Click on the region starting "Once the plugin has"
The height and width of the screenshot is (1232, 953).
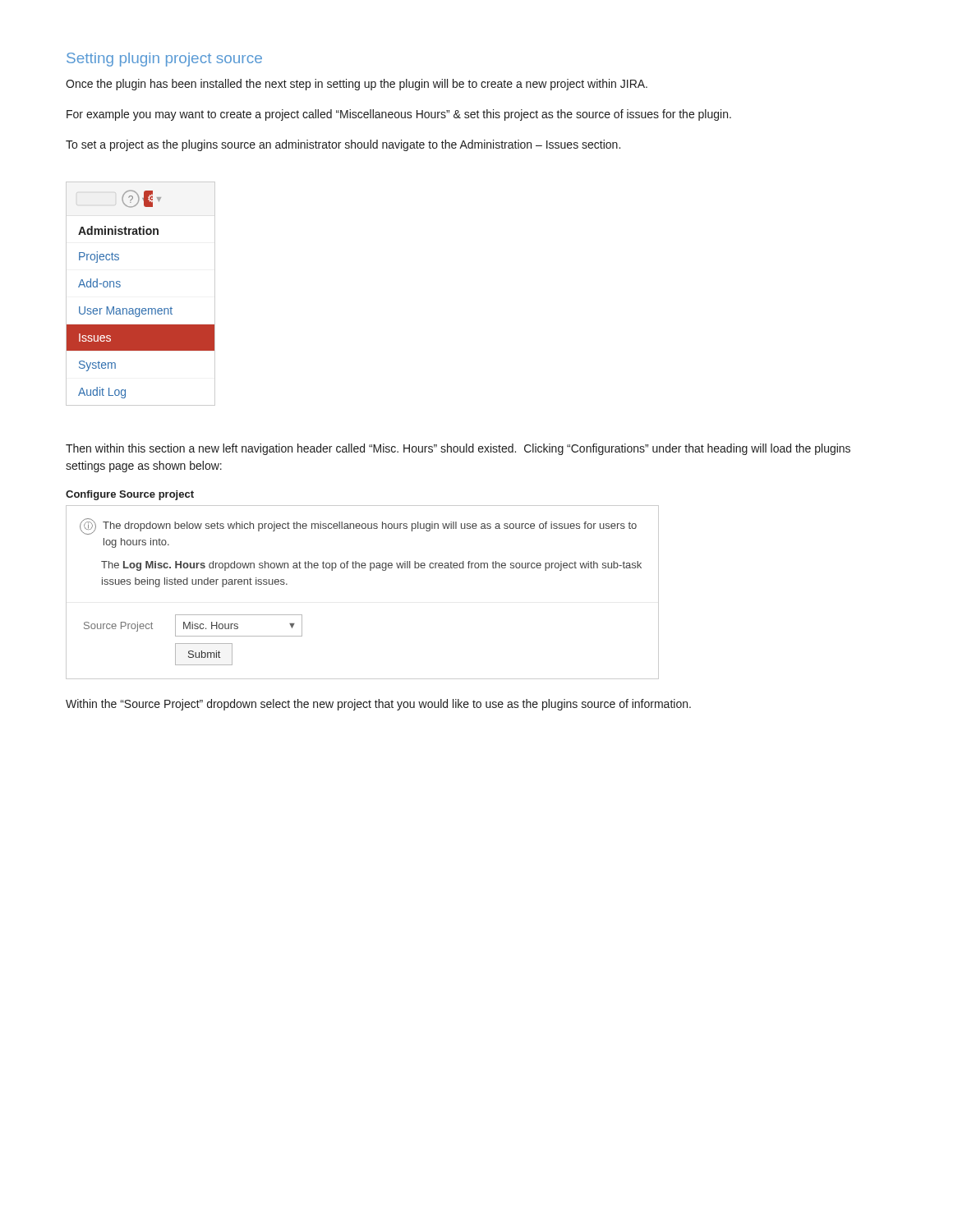pos(357,84)
